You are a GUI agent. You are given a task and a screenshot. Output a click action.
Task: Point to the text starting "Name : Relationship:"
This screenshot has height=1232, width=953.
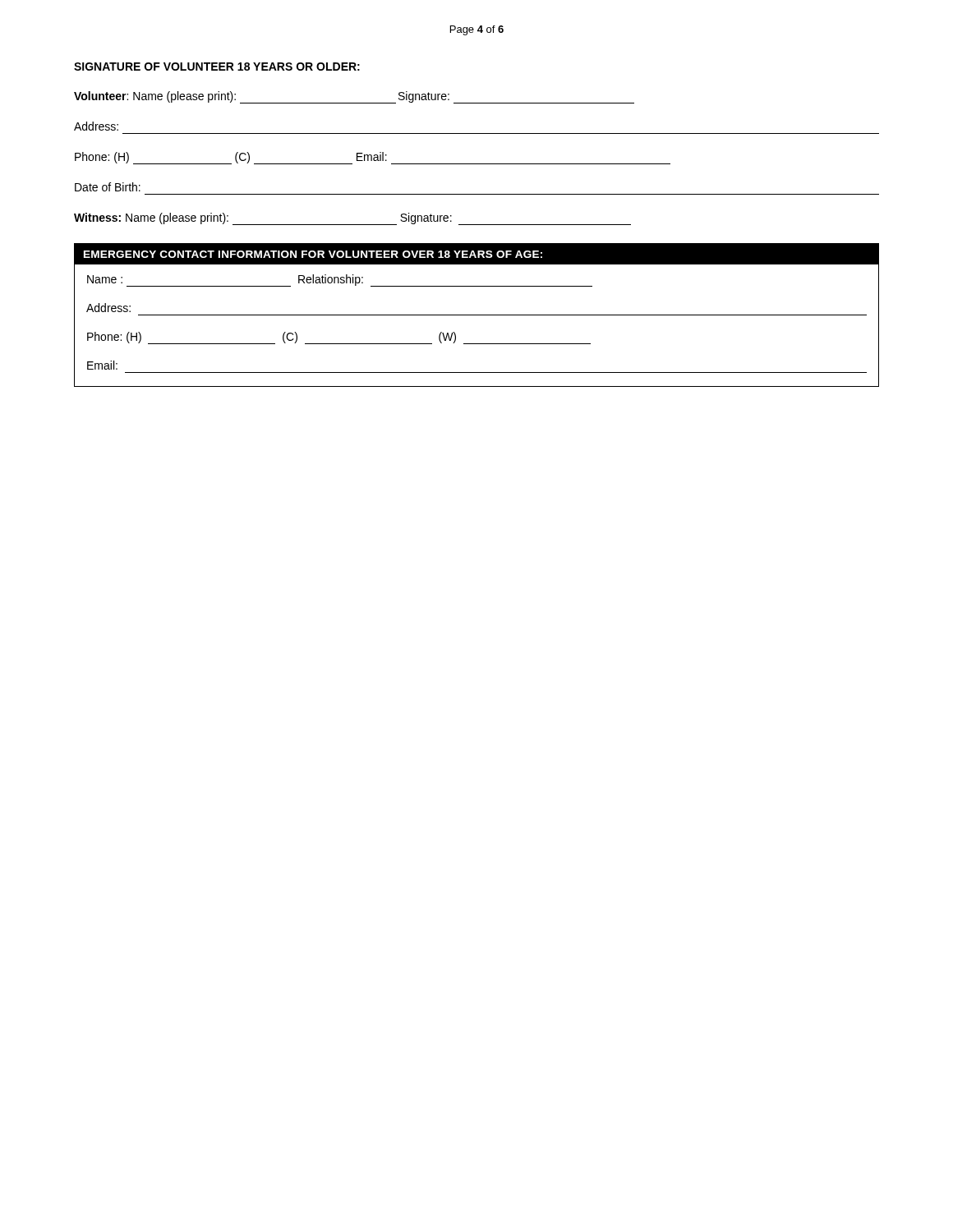click(x=339, y=280)
